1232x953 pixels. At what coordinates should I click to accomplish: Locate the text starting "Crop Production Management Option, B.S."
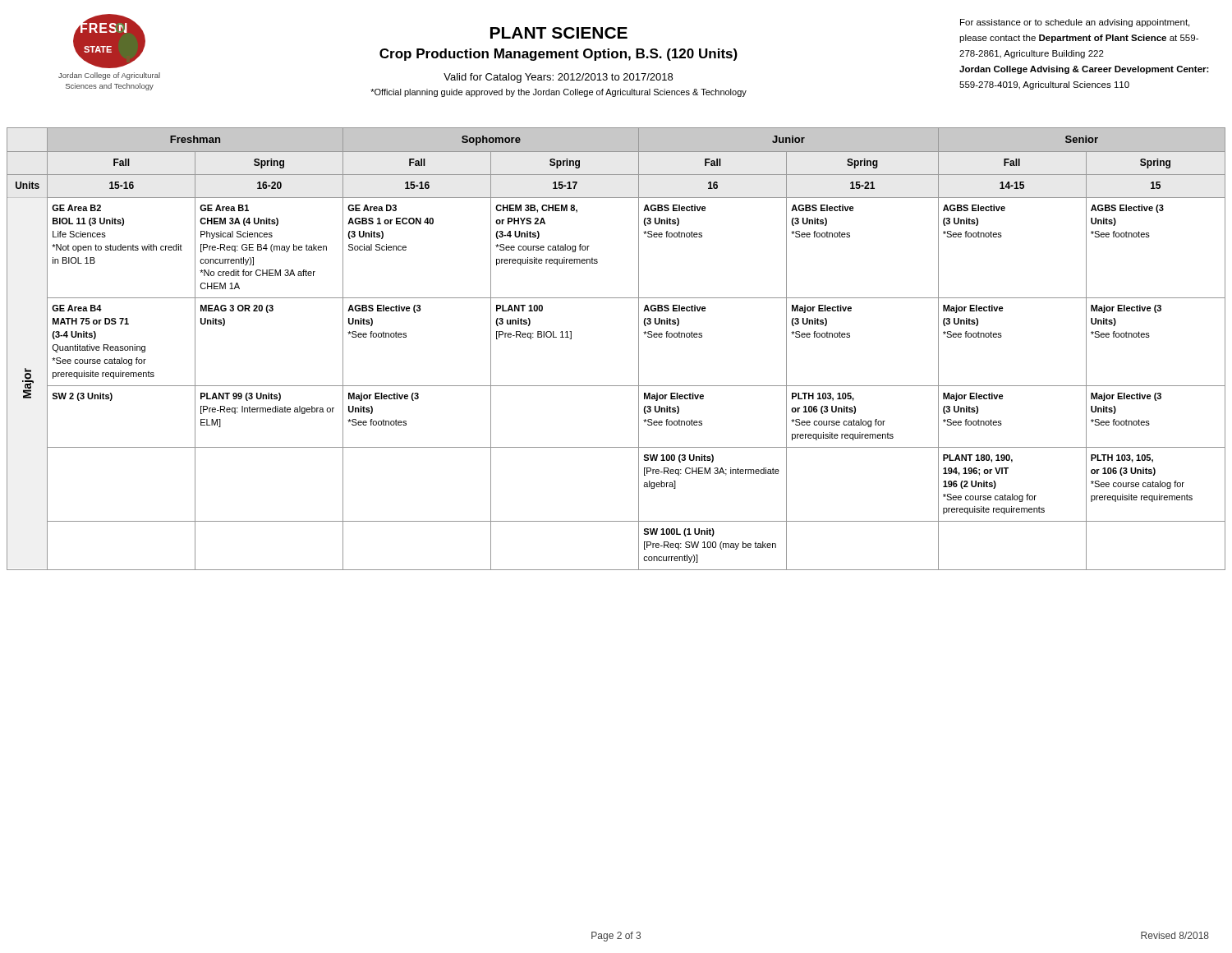[559, 54]
